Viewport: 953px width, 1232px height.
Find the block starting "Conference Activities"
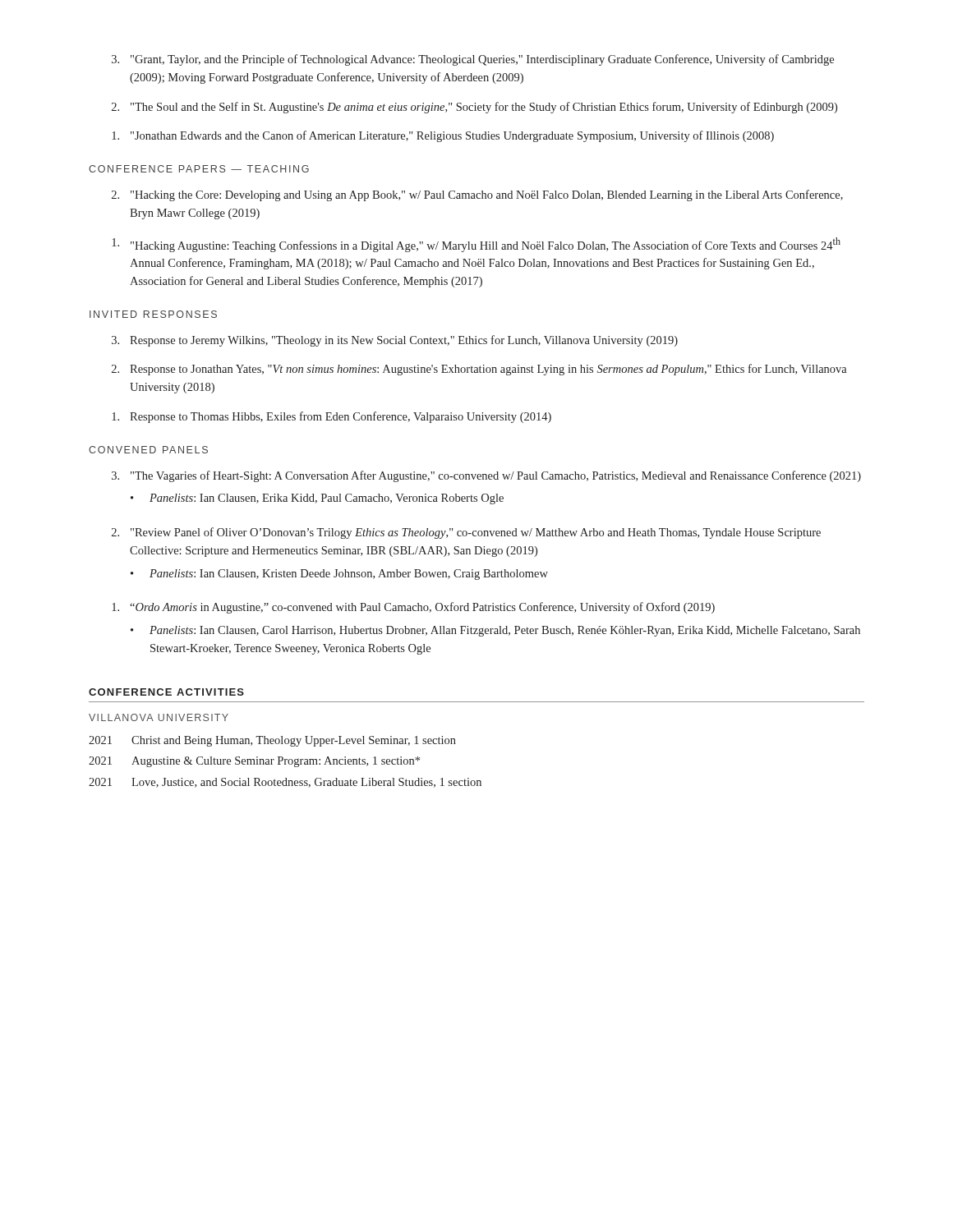(x=167, y=692)
